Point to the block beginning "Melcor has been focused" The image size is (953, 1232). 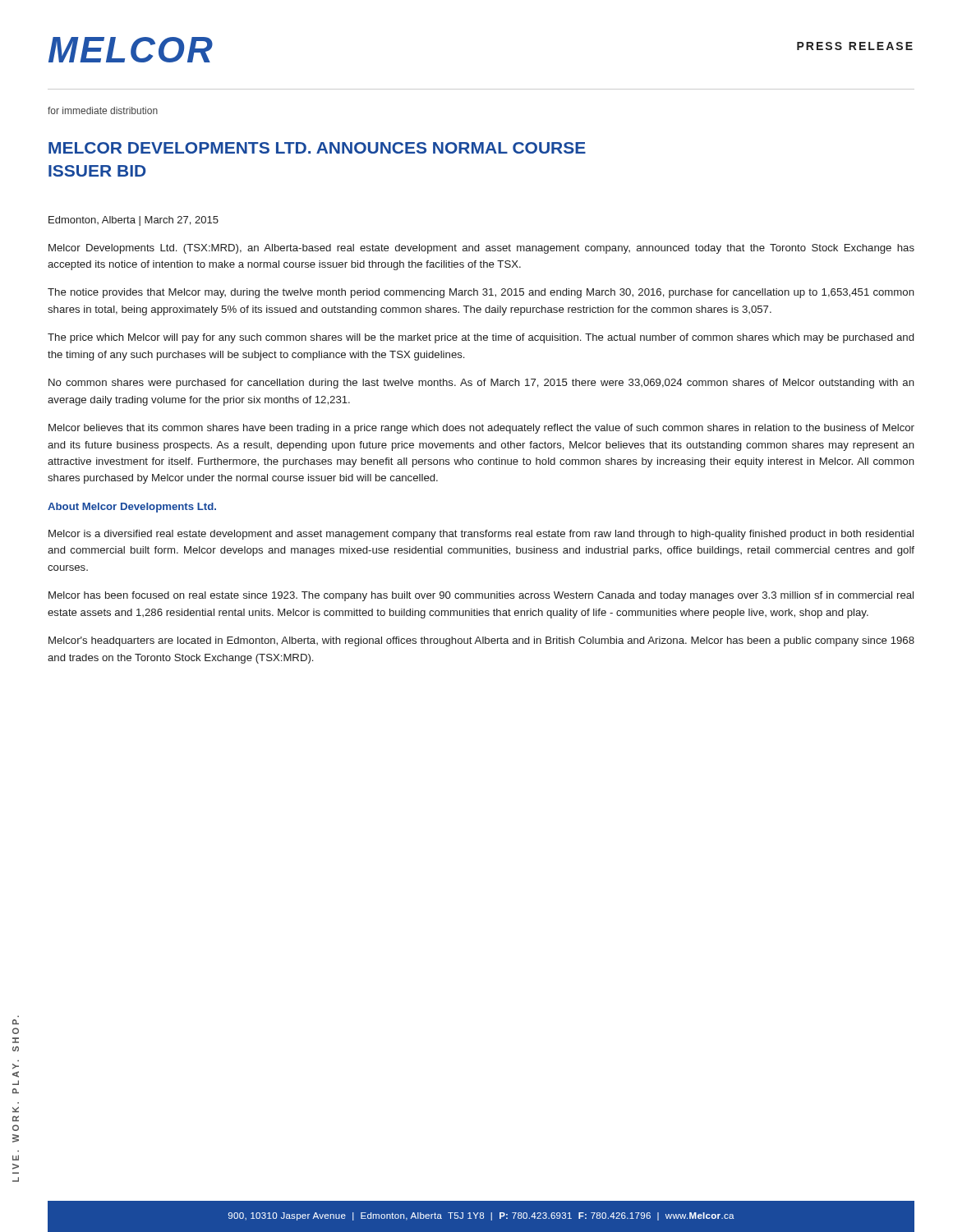[x=481, y=604]
